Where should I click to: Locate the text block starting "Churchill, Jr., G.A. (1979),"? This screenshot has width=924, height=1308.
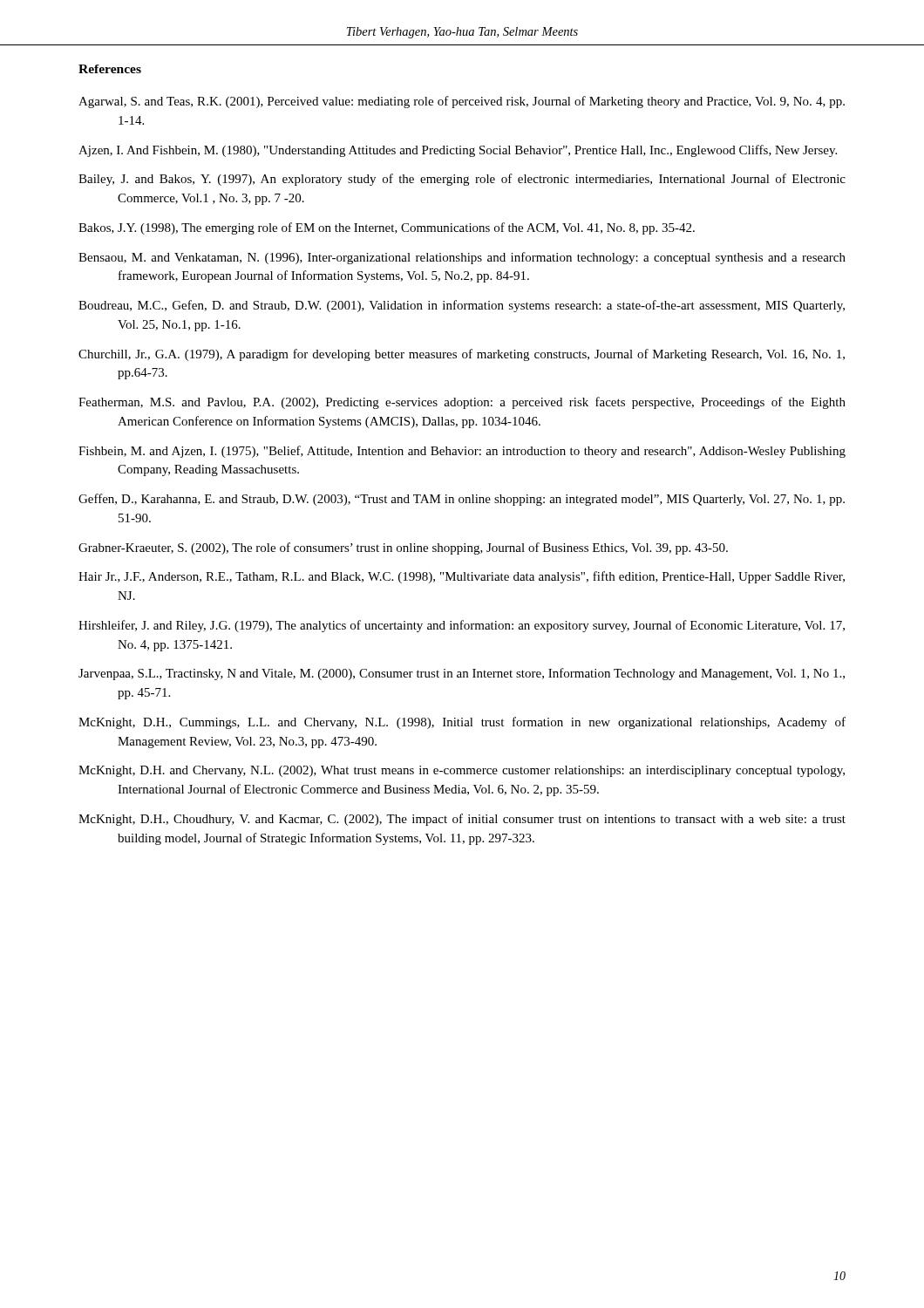462,364
